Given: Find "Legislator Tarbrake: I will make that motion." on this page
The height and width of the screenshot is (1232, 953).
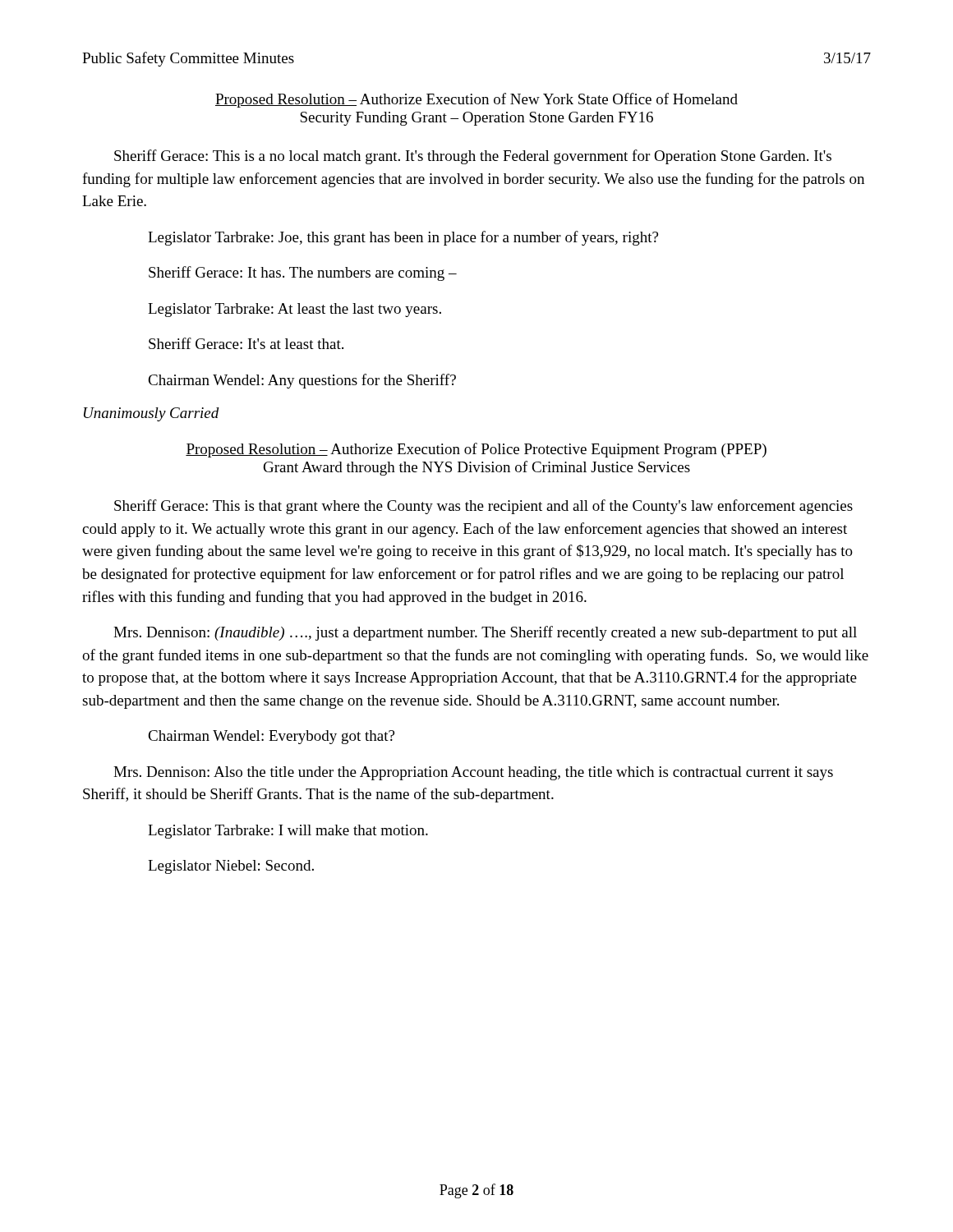Looking at the screenshot, I should click(x=288, y=830).
